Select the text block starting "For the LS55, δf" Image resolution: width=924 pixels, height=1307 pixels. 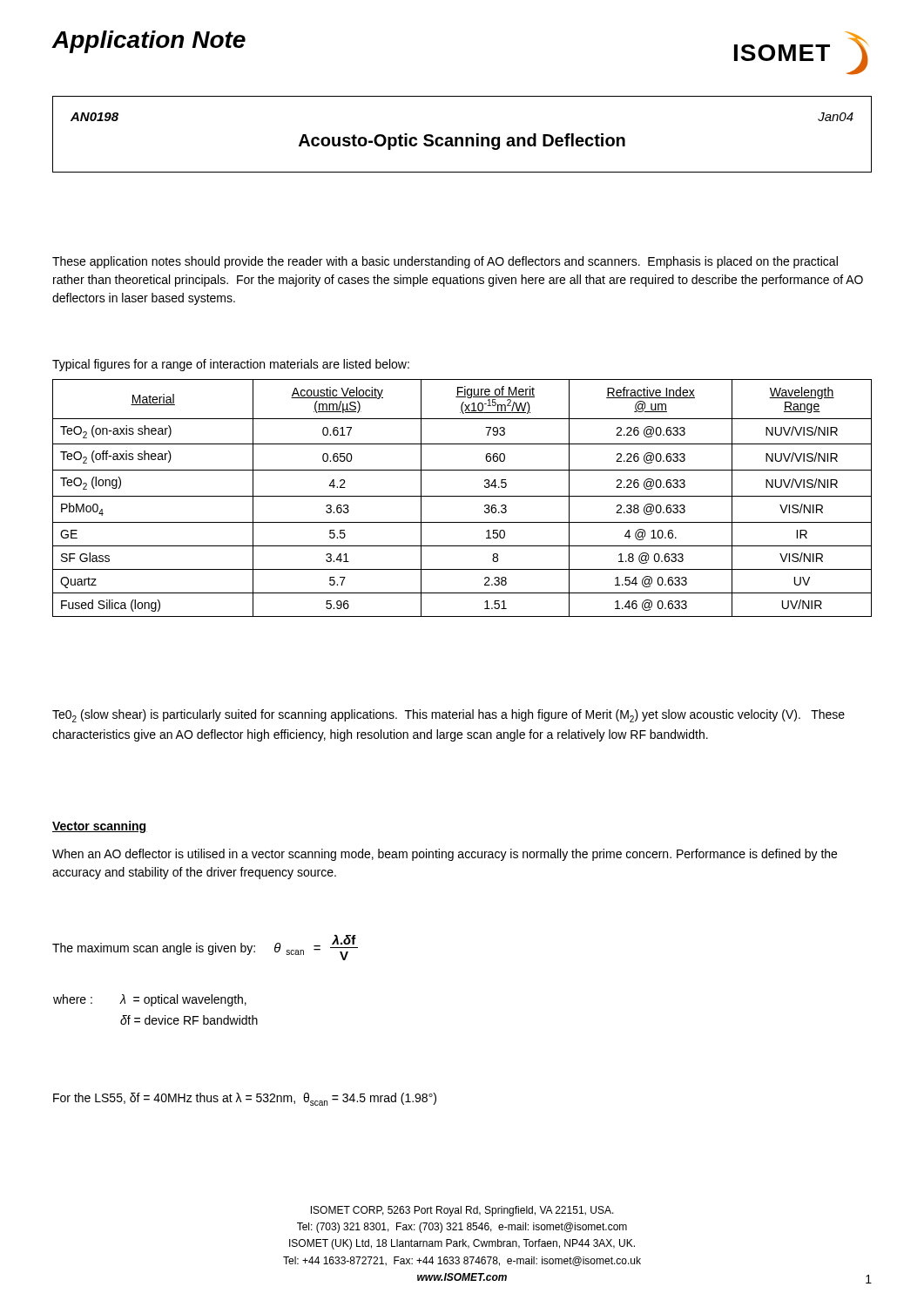pyautogui.click(x=245, y=1099)
